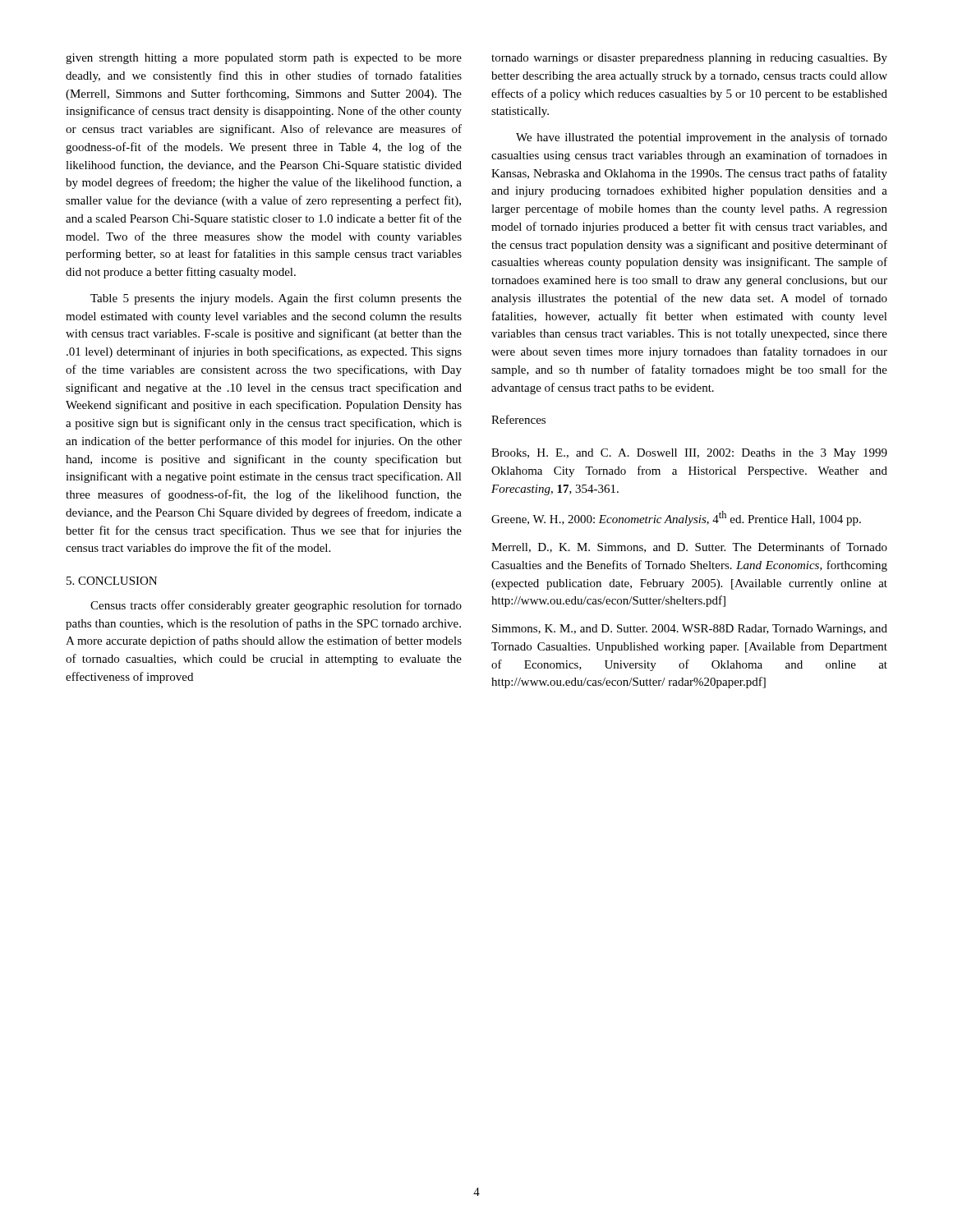The width and height of the screenshot is (953, 1232).
Task: Find the text block that says "Merrell, D., K. M. Simmons,"
Action: click(x=689, y=574)
